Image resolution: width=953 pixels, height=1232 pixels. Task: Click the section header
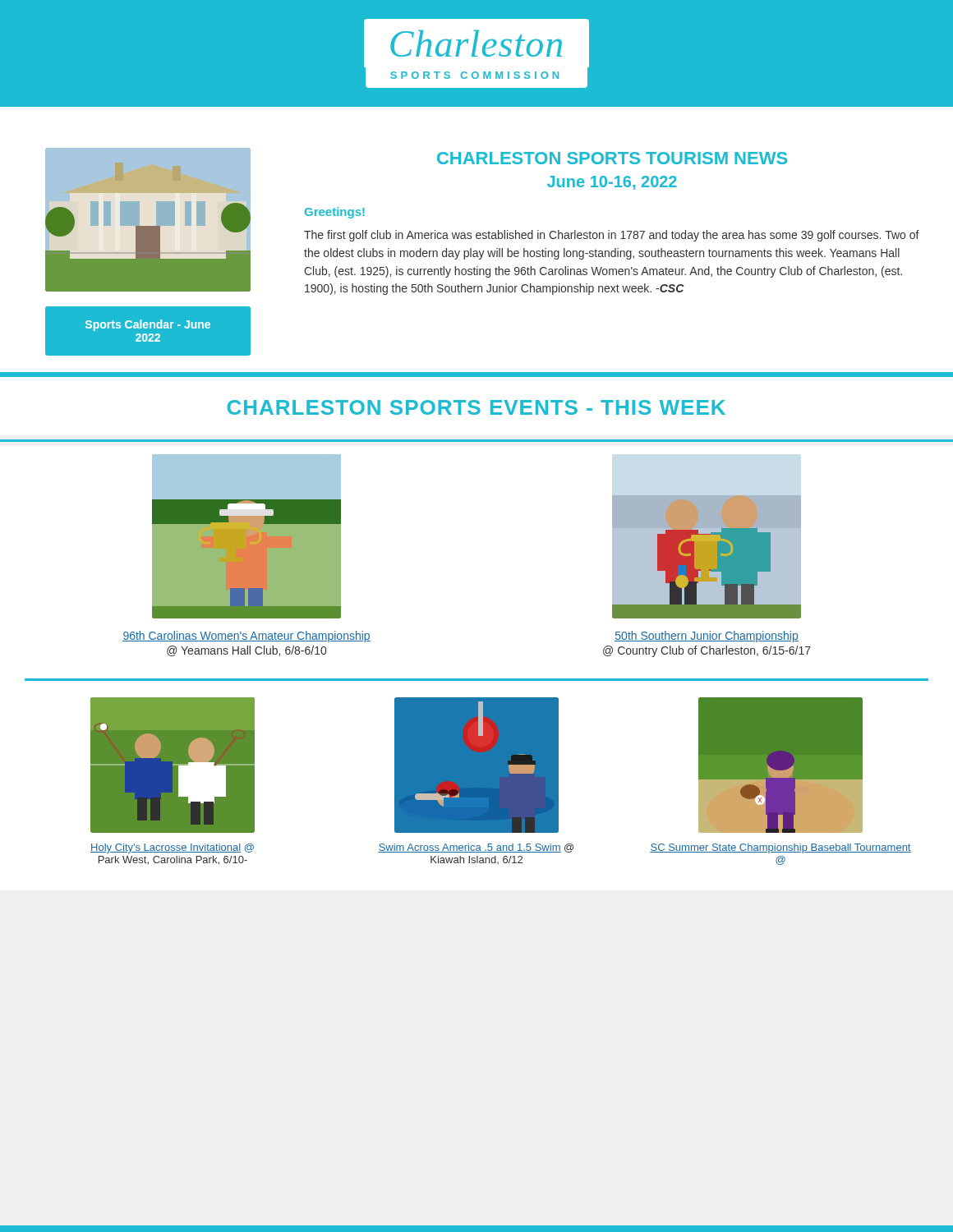pos(476,407)
